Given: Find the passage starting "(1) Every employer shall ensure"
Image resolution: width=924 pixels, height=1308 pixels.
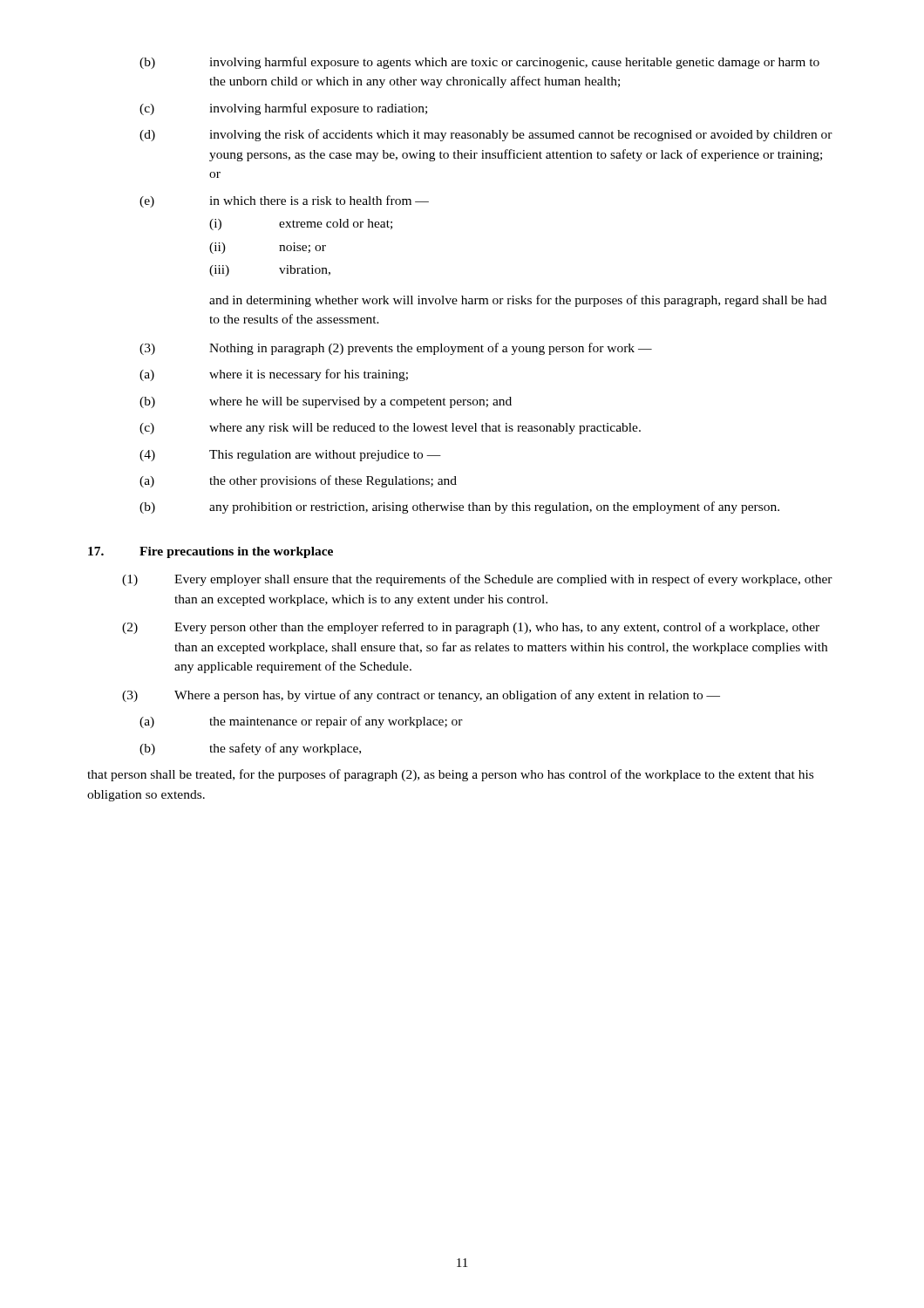Looking at the screenshot, I should [x=462, y=589].
